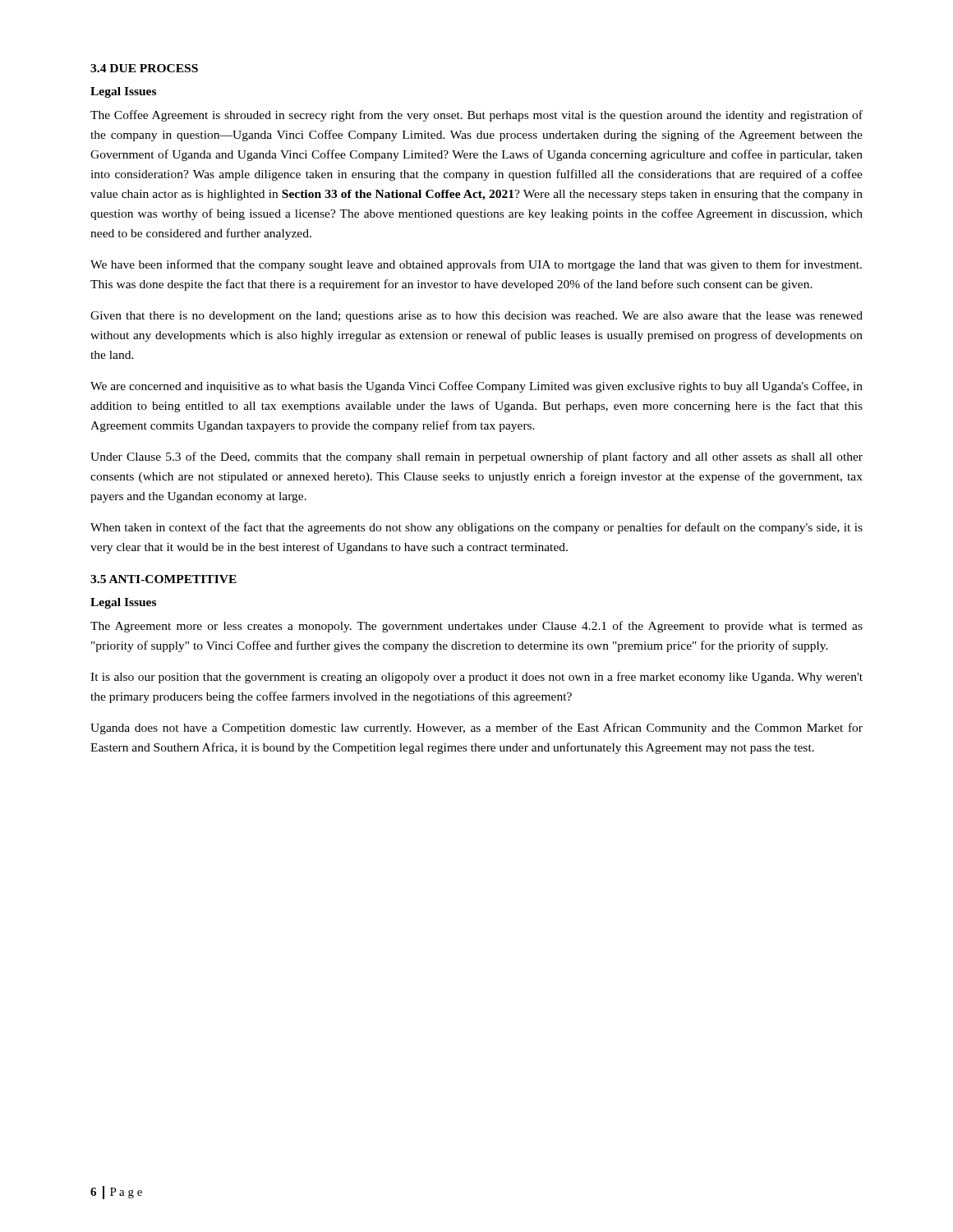The image size is (953, 1232).
Task: Click on the text block that says "Under Clause 5.3 of the Deed,"
Action: pos(476,476)
